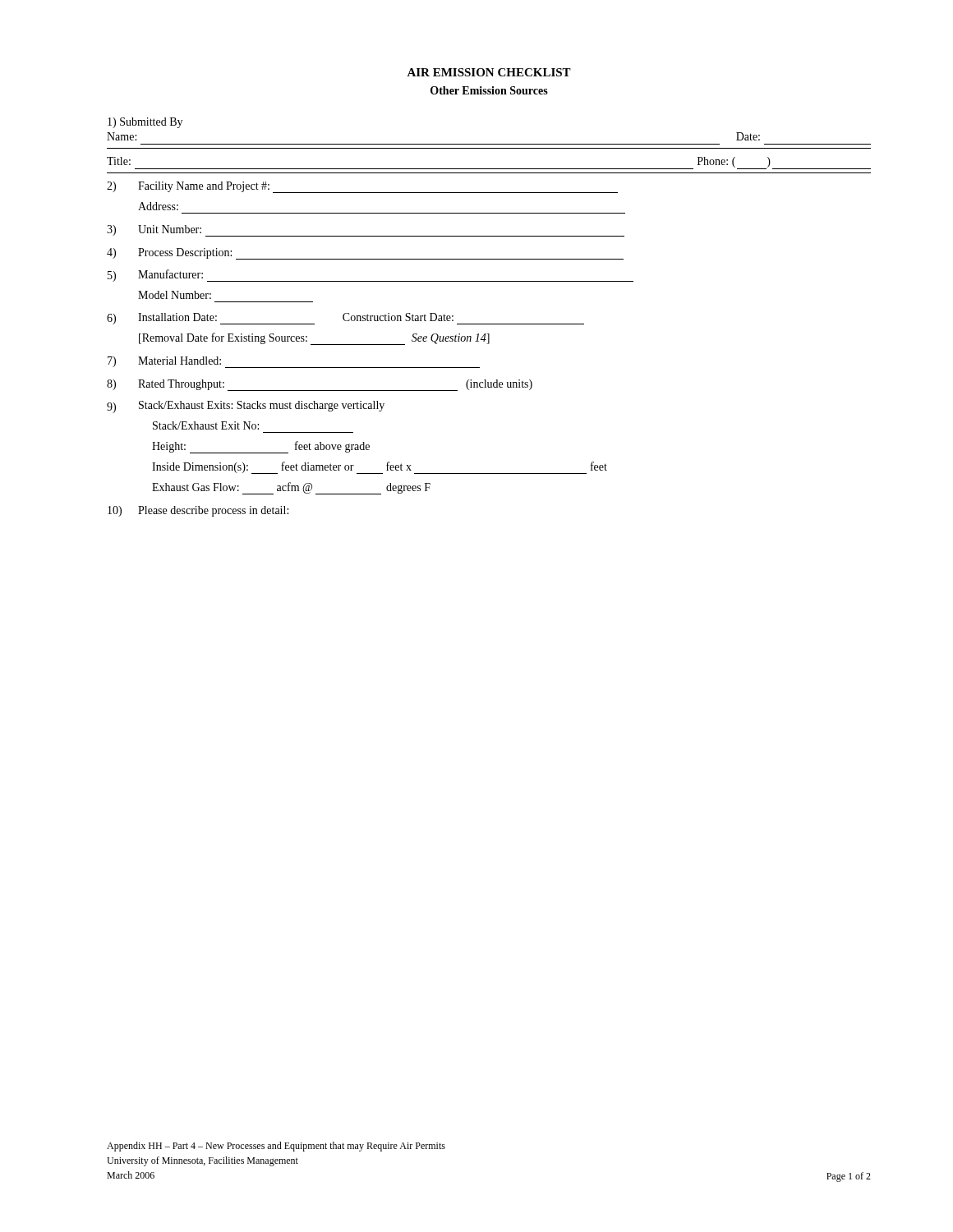Select the list item containing "7) Material Handled:"
953x1232 pixels.
coord(489,361)
